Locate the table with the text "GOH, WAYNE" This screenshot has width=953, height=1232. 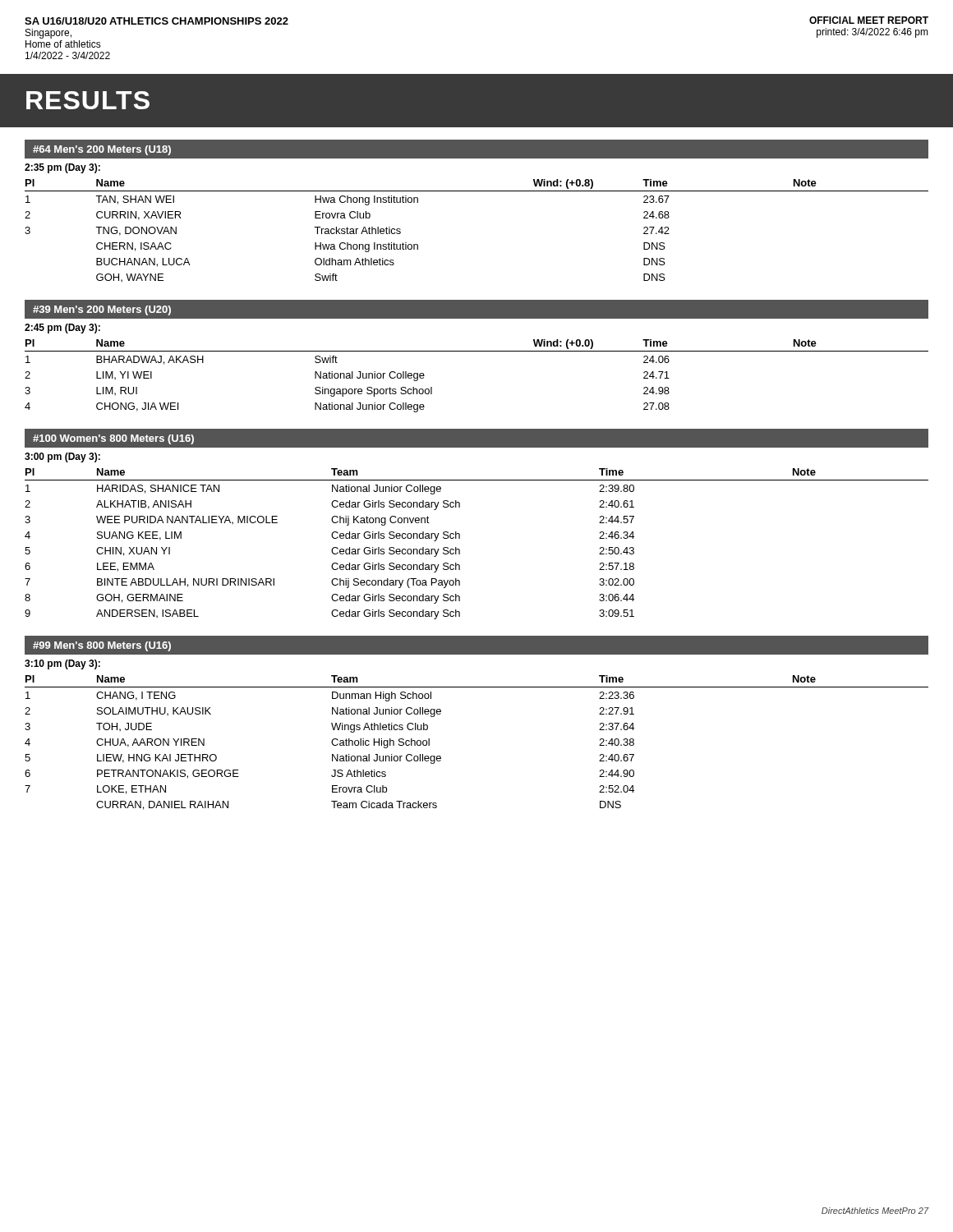click(x=476, y=230)
